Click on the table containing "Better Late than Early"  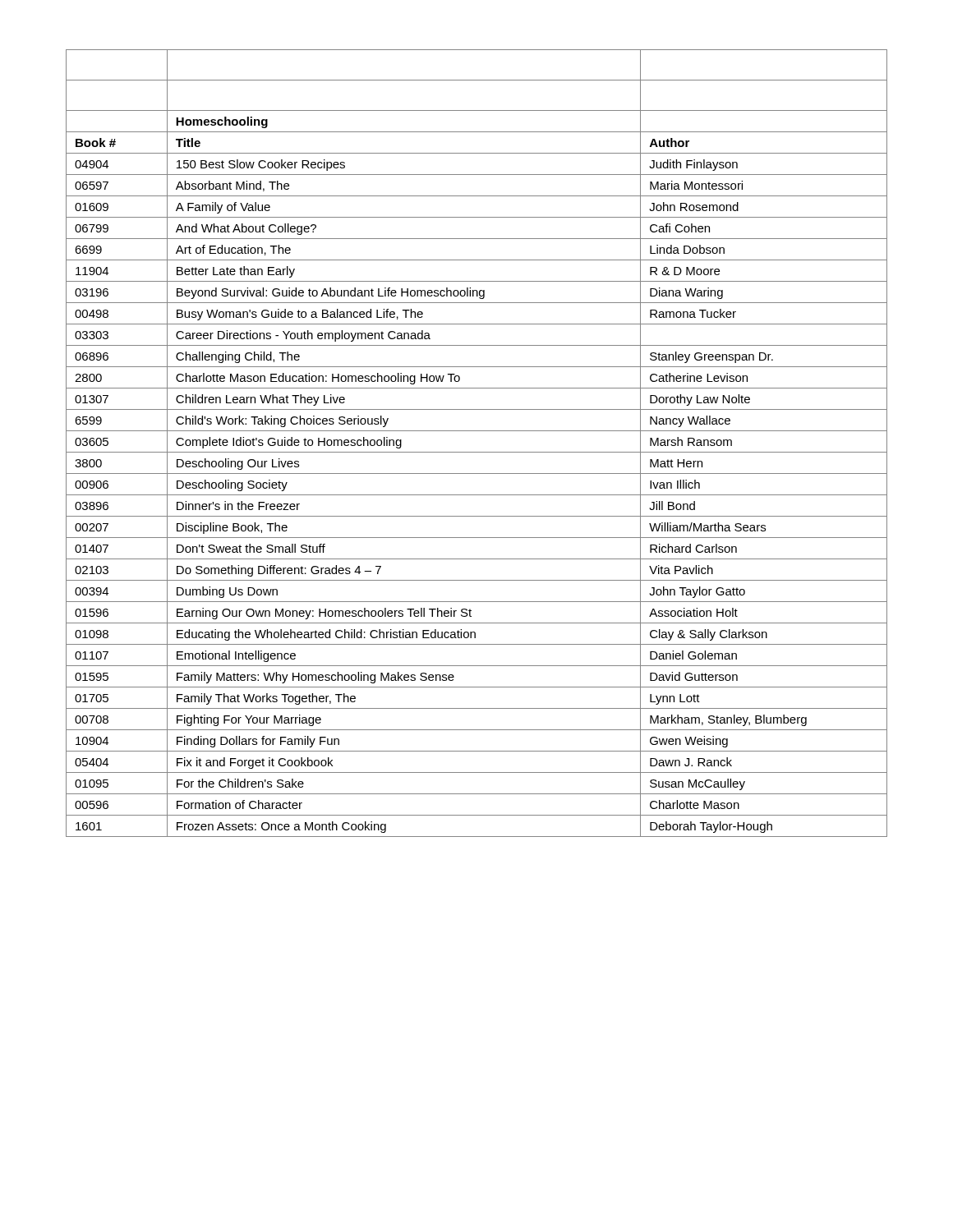point(476,443)
